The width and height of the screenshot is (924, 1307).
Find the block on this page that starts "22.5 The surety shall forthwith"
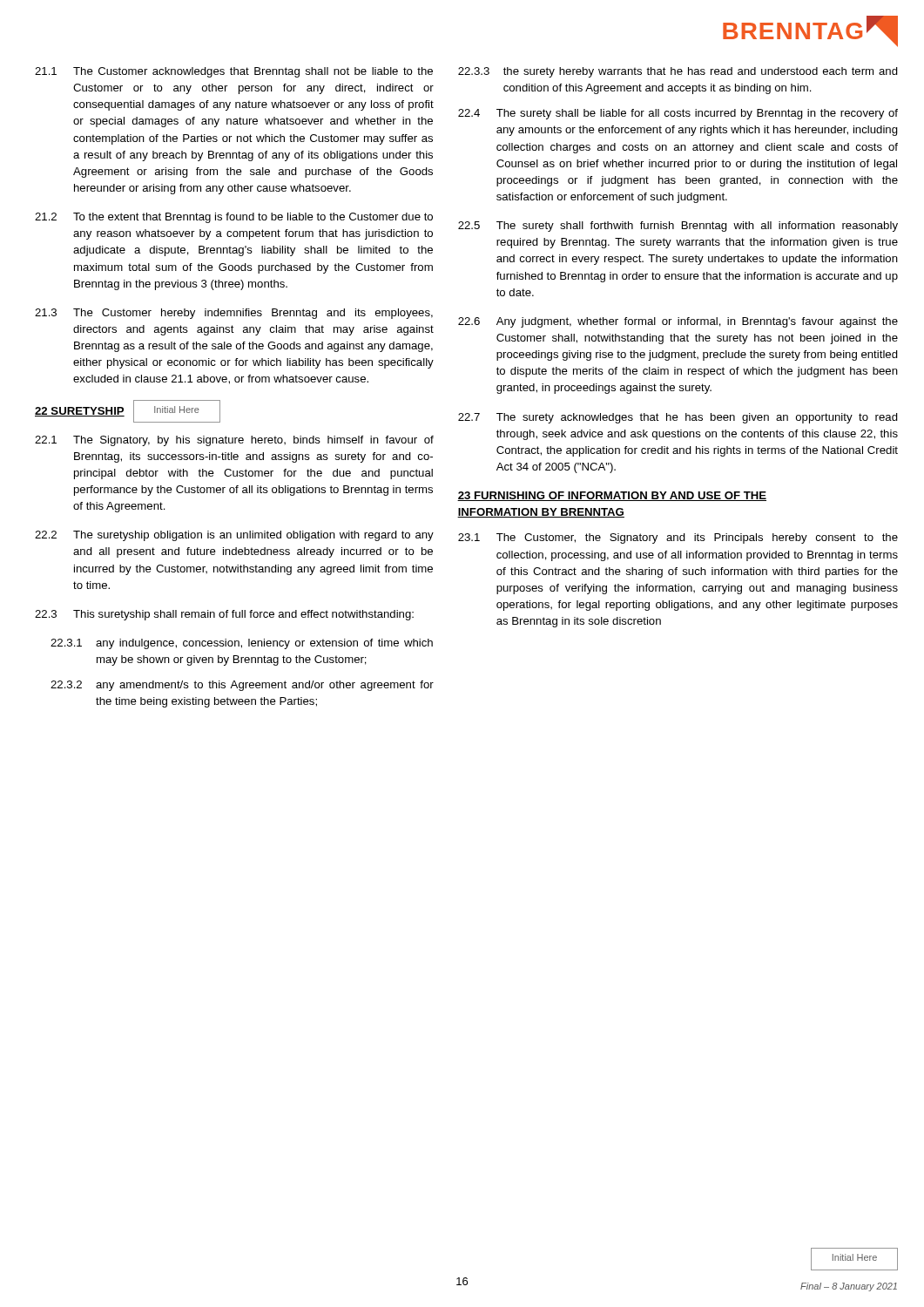click(x=678, y=259)
